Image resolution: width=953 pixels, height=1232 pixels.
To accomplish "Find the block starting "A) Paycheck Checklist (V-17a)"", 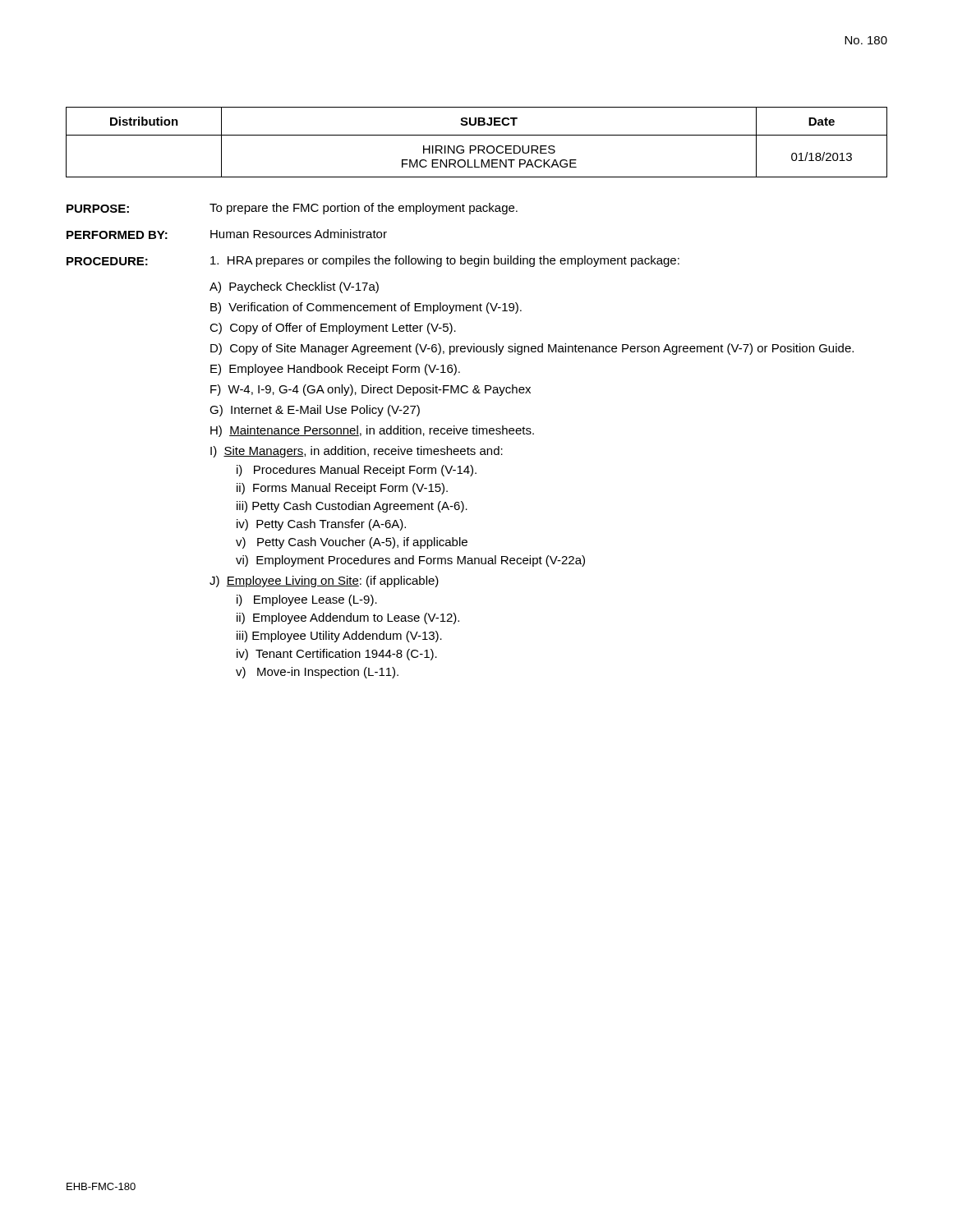I will [x=294, y=286].
